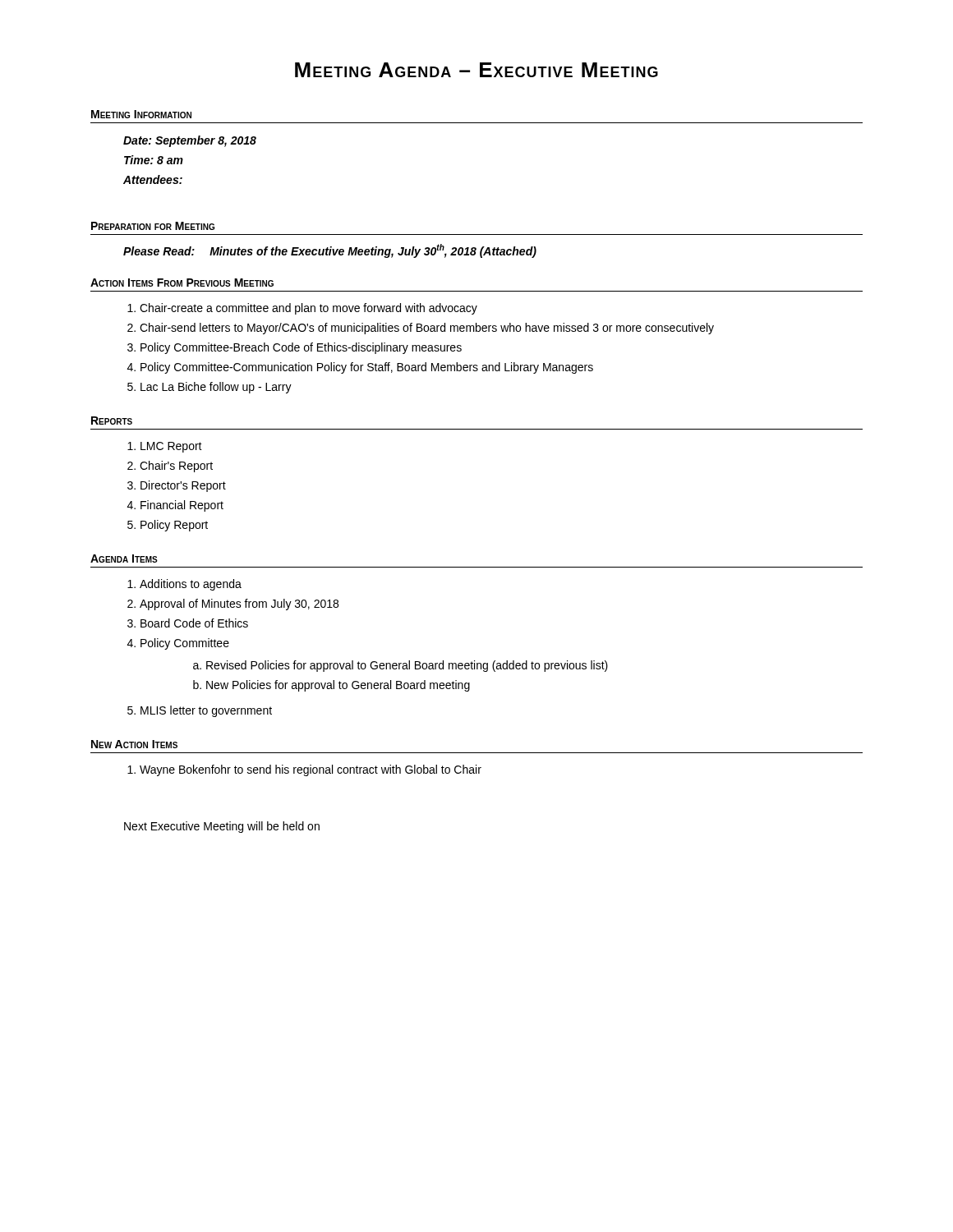
Task: Find the block starting "LMC Report"
Action: [171, 447]
